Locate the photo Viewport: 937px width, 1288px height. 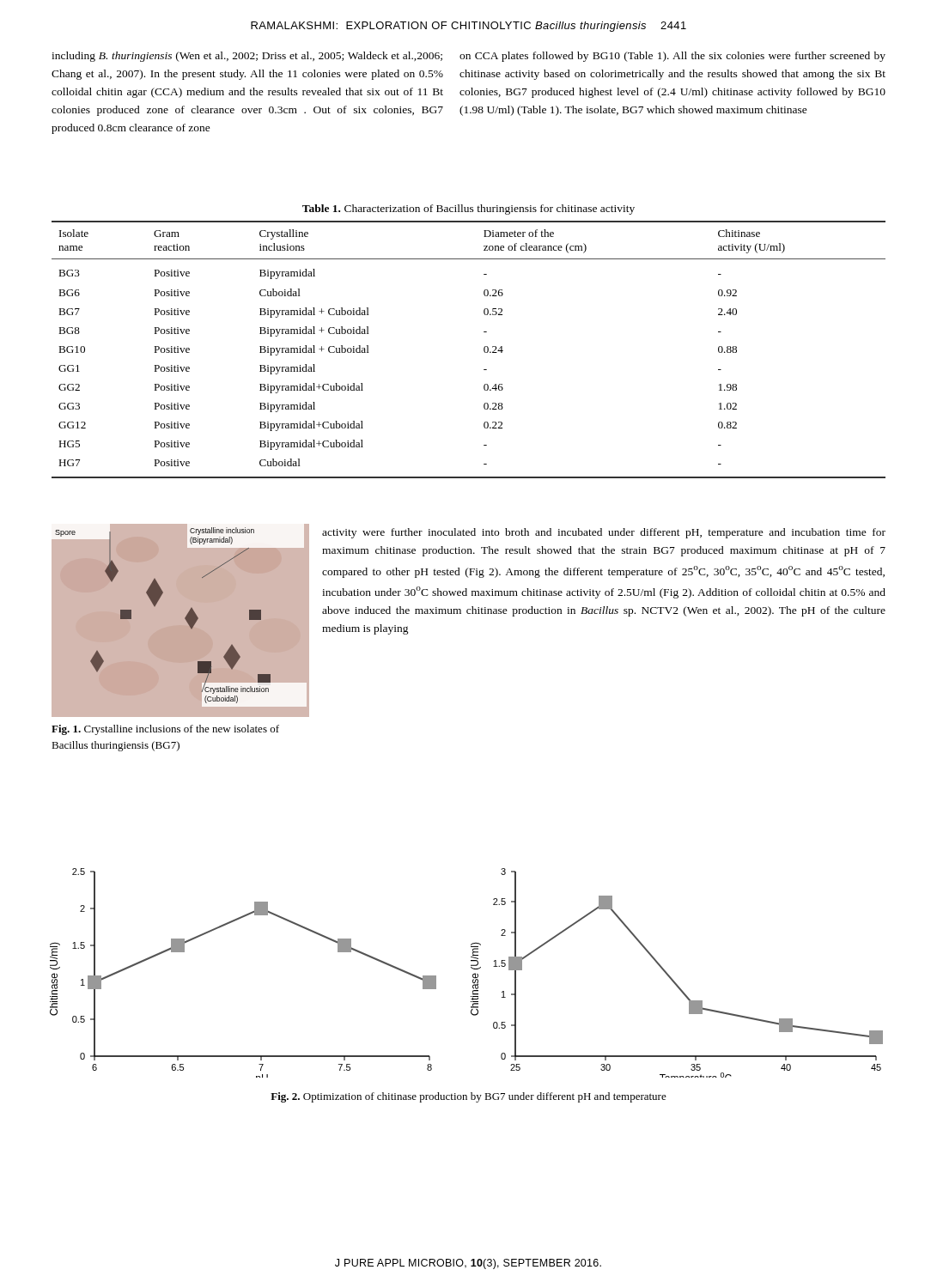click(180, 620)
